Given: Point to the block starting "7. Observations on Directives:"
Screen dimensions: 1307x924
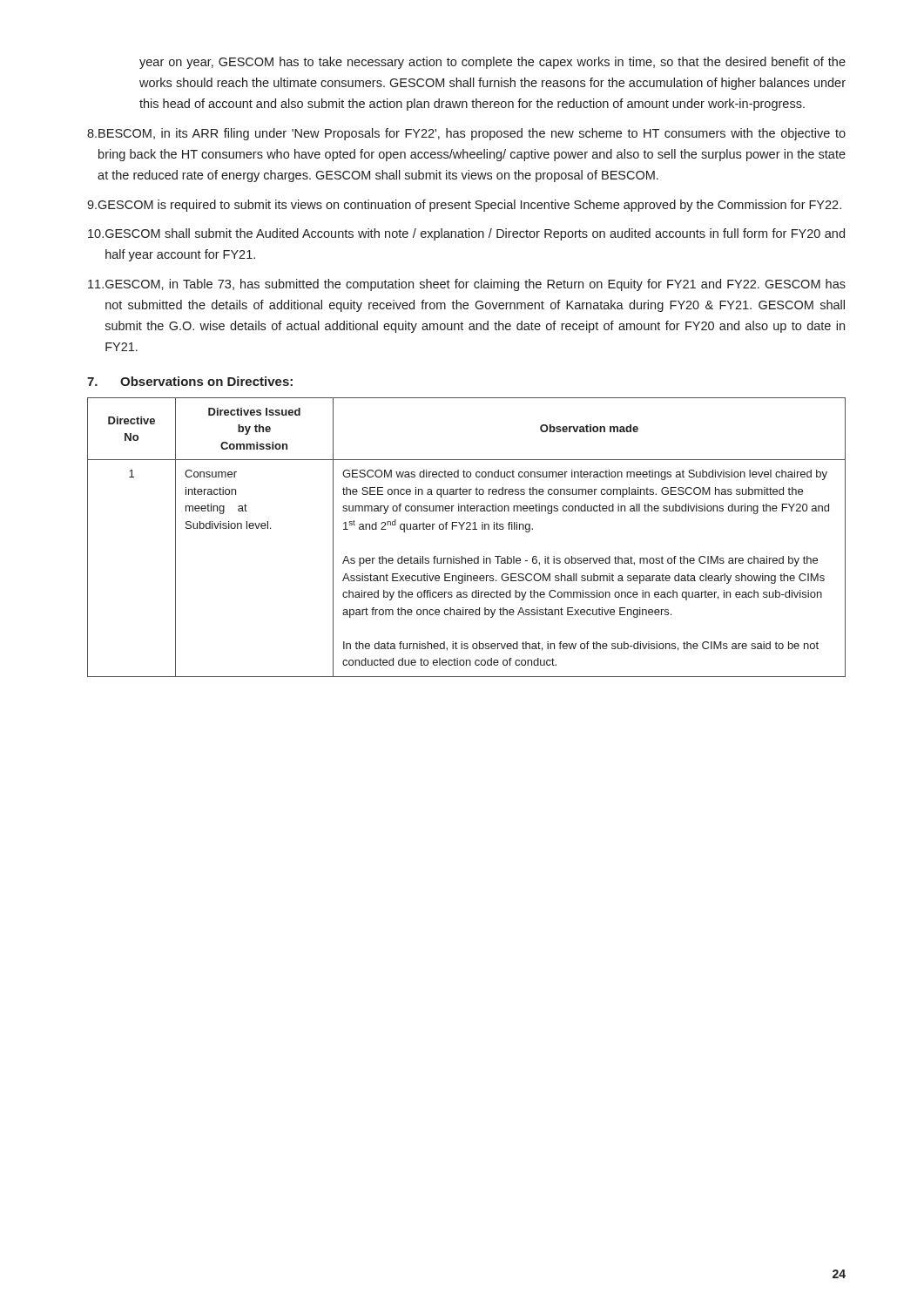Looking at the screenshot, I should point(190,381).
